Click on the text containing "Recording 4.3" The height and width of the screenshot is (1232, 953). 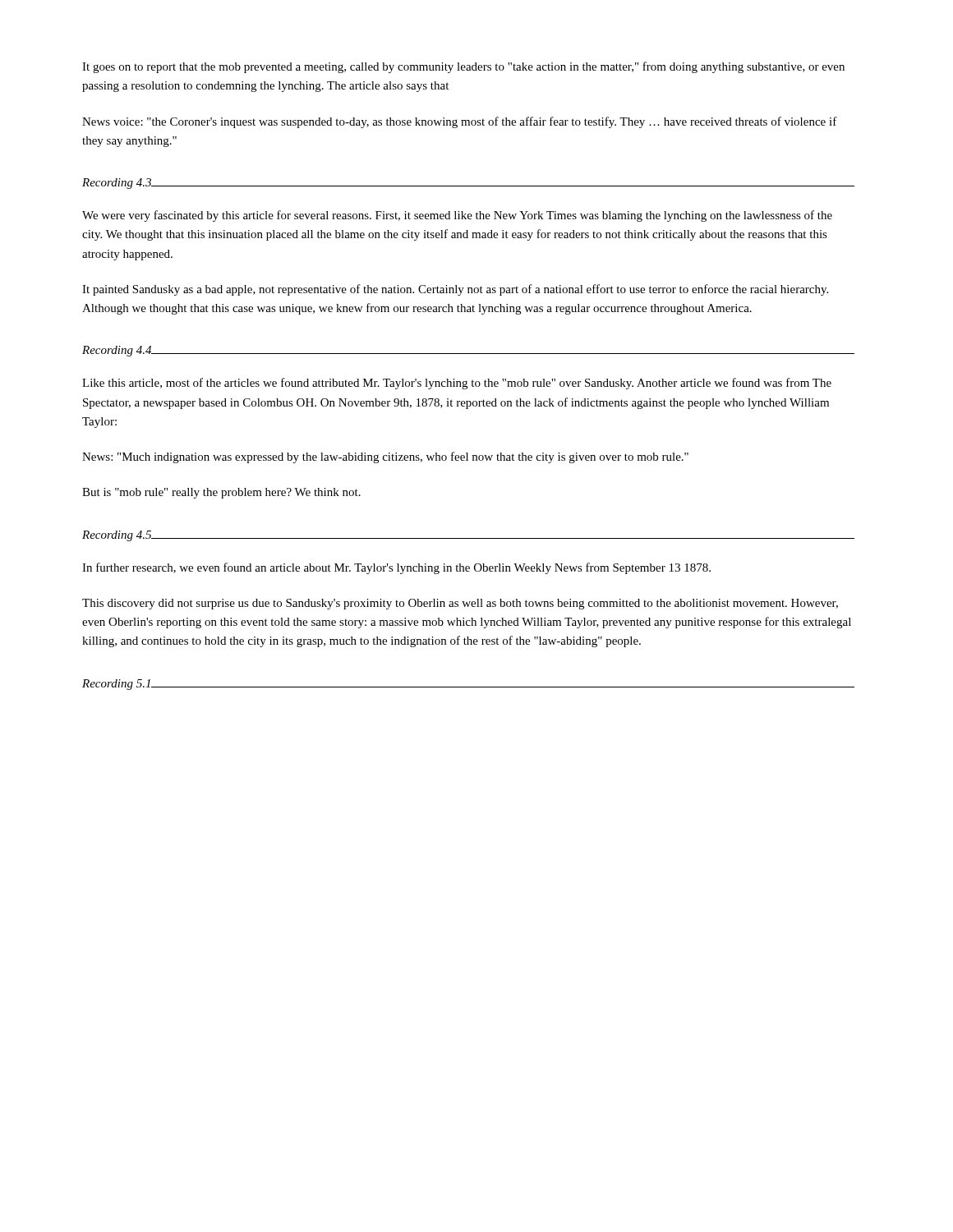[468, 182]
